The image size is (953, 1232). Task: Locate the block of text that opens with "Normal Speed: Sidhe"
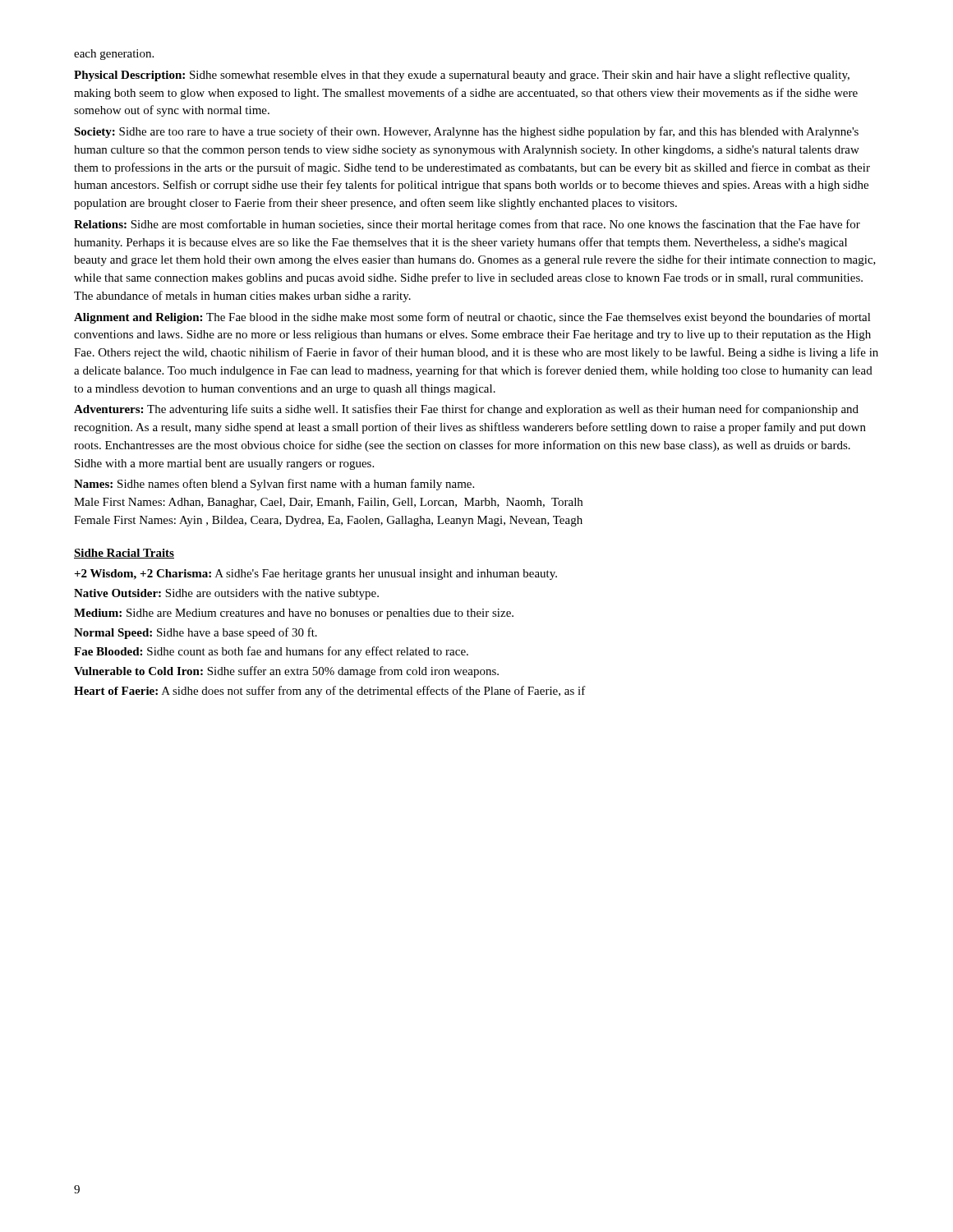click(x=196, y=632)
